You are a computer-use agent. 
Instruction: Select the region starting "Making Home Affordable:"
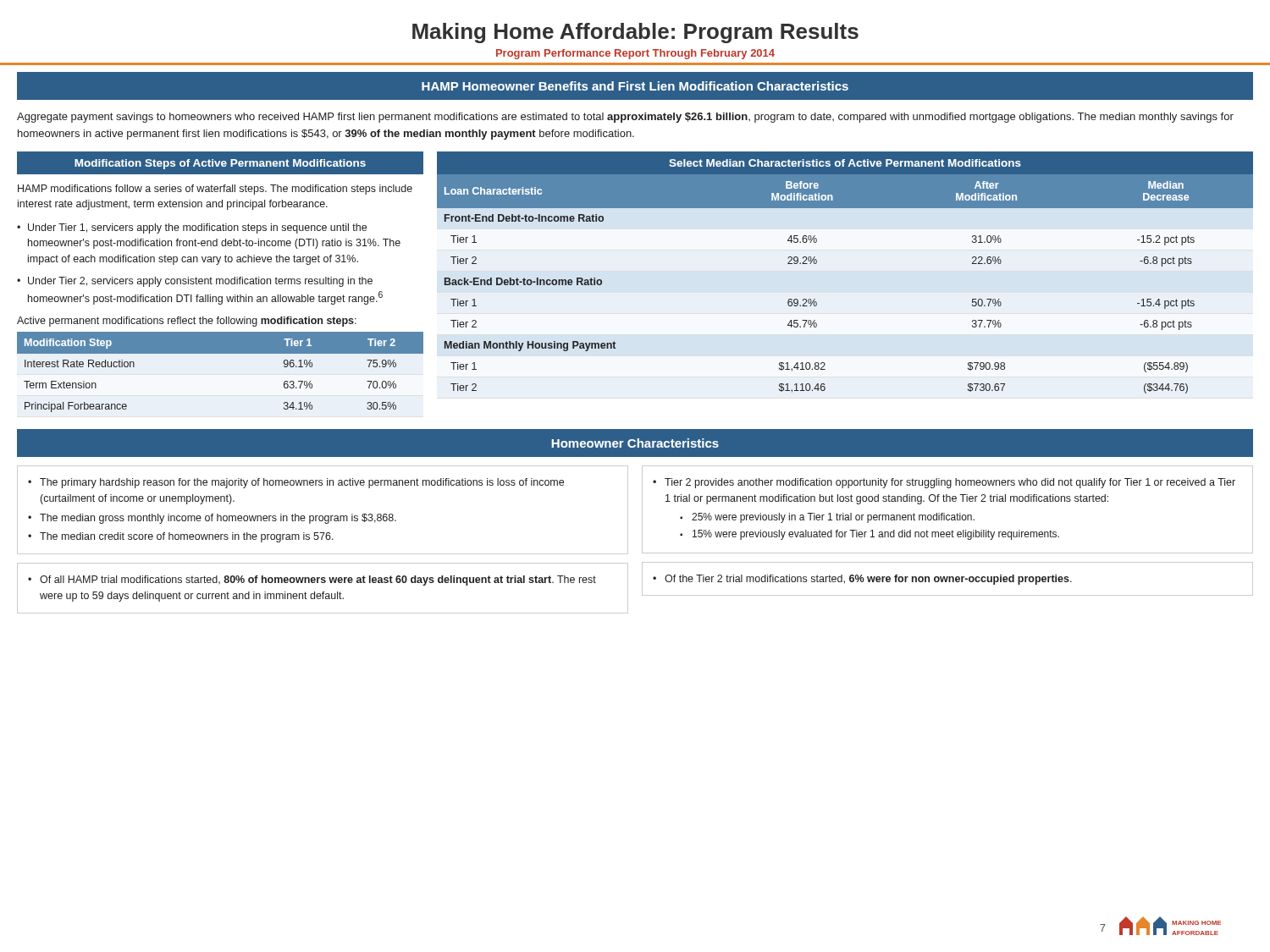(635, 39)
